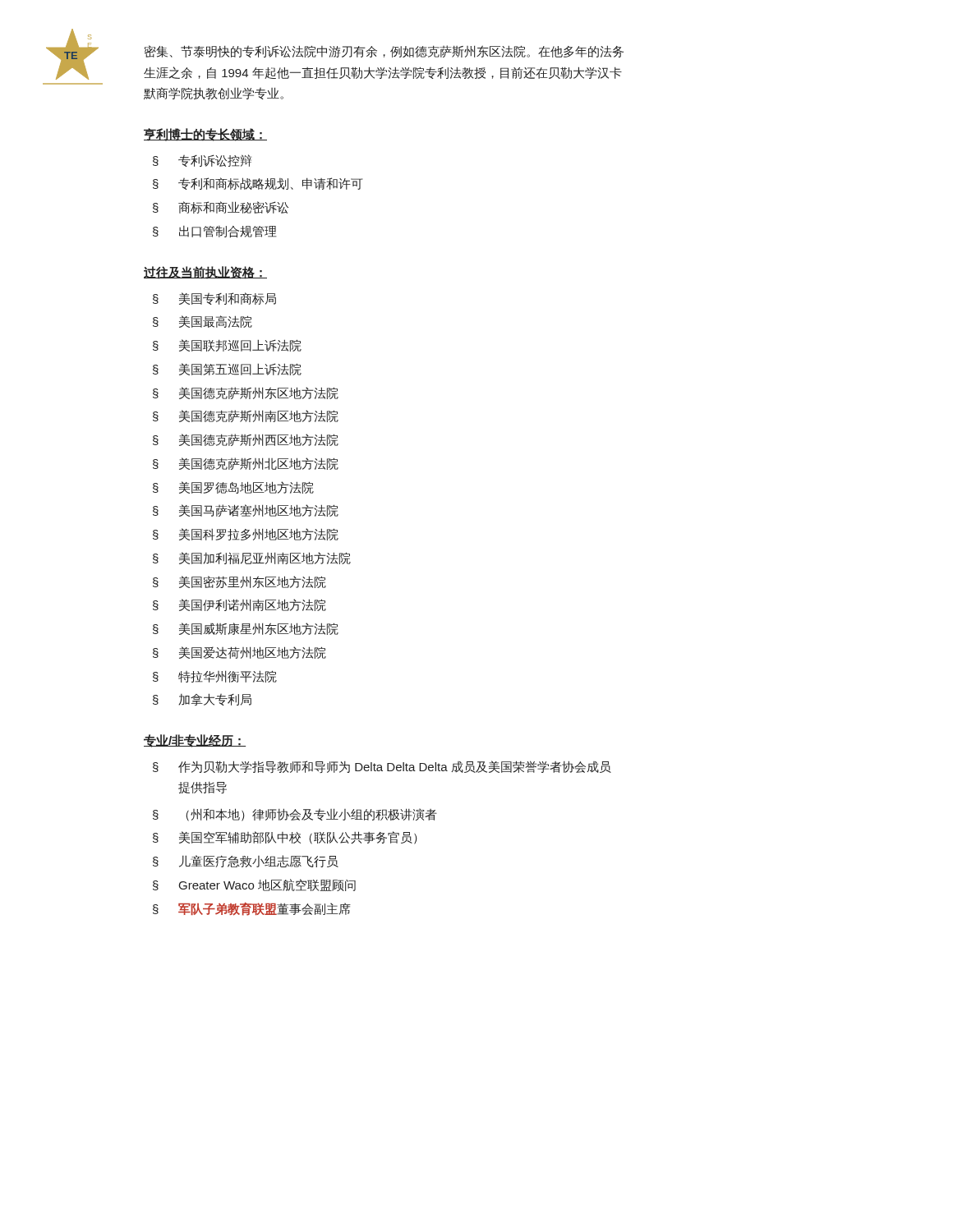Locate the text "§ 美国爱达荷州地区地方法院"
The height and width of the screenshot is (1232, 953).
coord(239,653)
